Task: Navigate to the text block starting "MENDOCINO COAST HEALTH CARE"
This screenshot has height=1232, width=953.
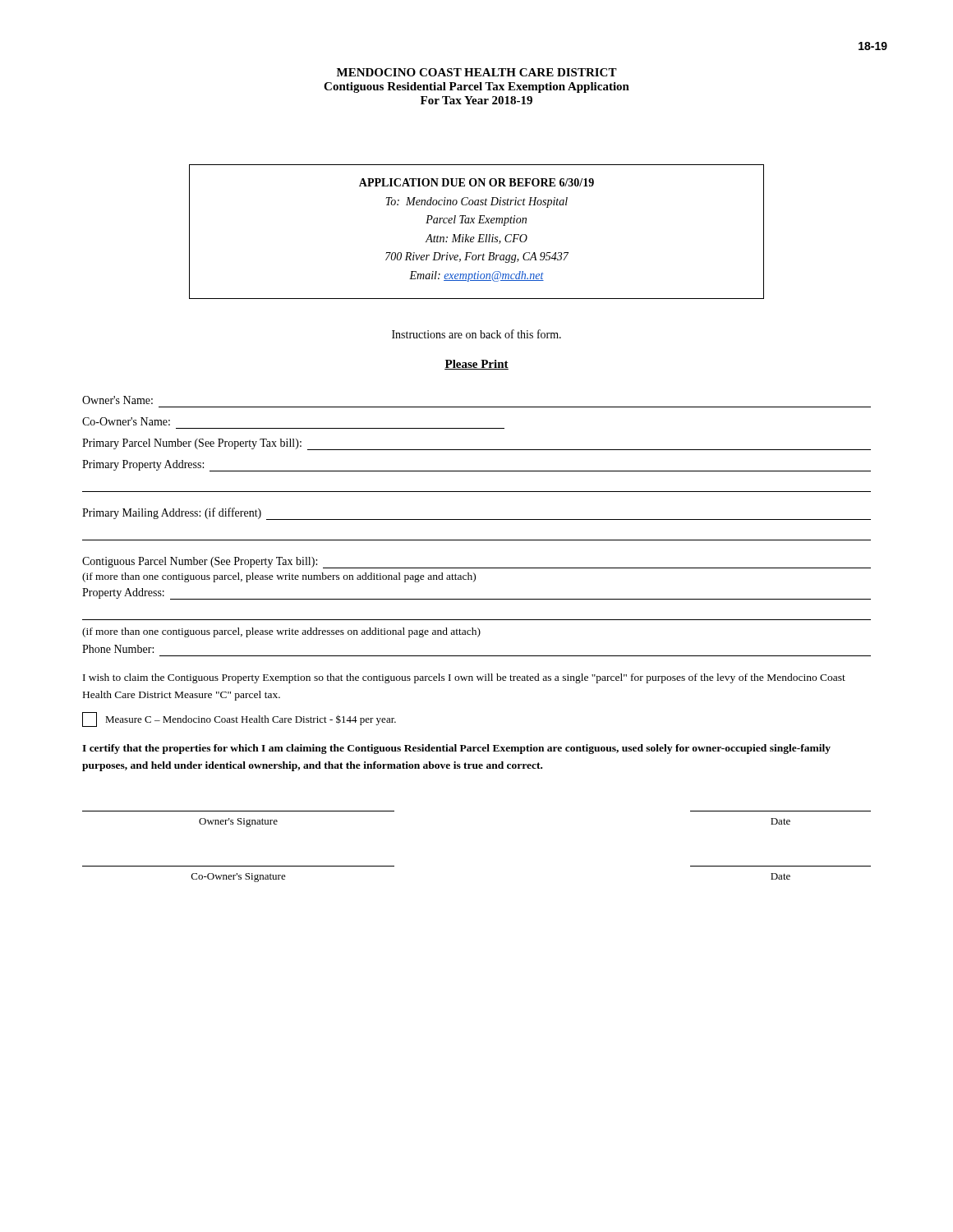Action: coord(476,87)
